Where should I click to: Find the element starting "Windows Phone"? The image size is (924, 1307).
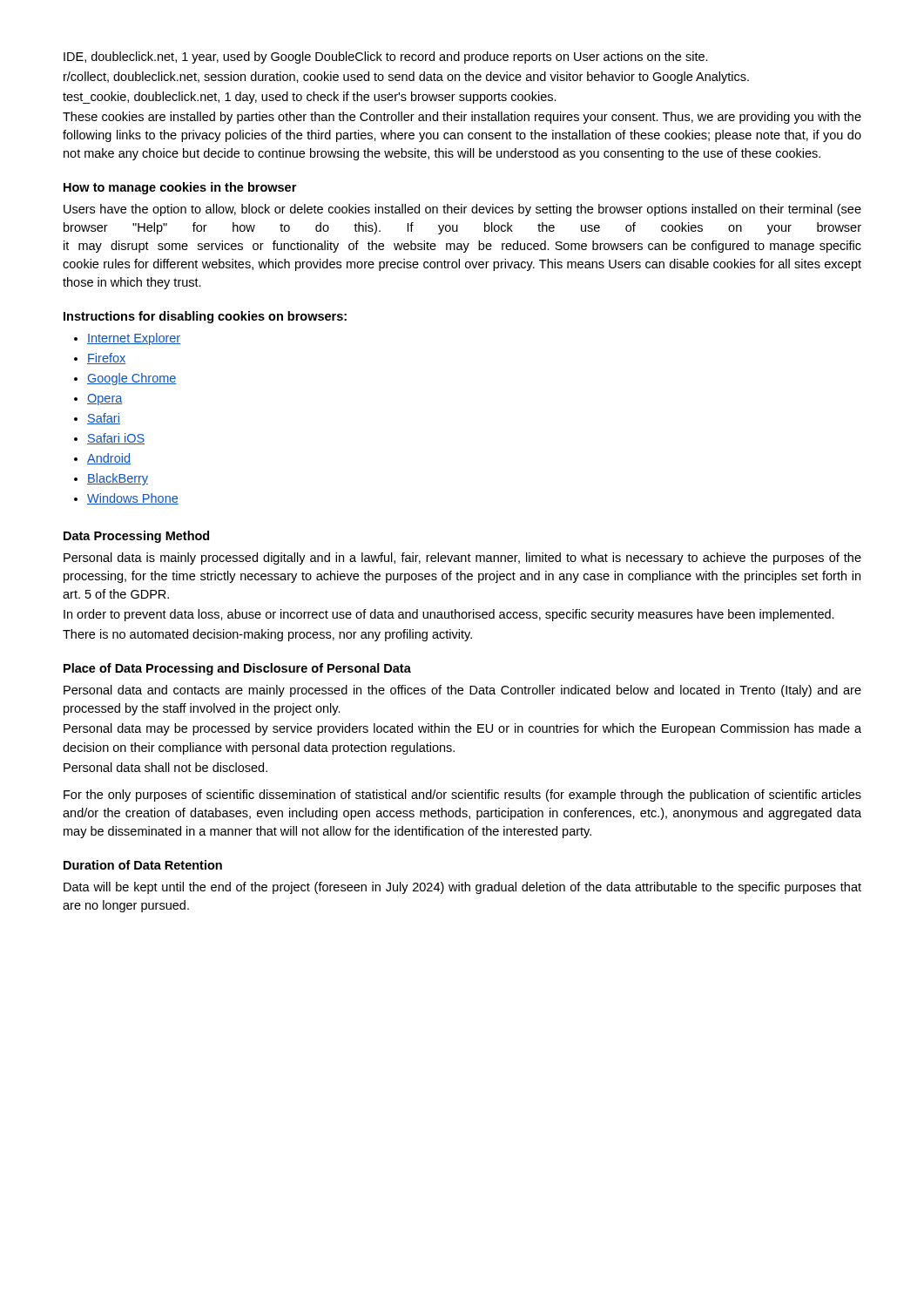coord(133,499)
